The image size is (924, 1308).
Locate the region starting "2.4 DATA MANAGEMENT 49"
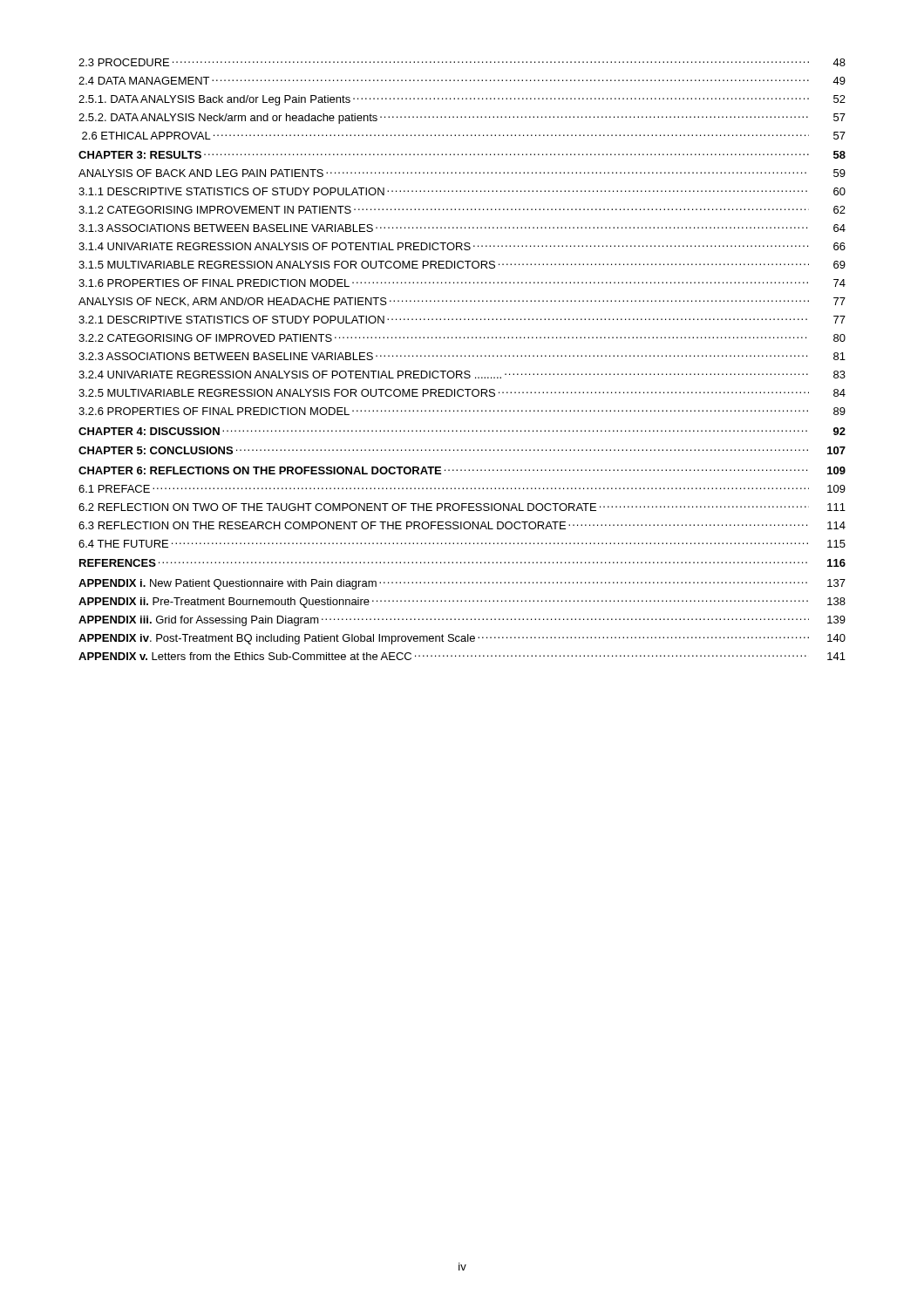tap(462, 79)
